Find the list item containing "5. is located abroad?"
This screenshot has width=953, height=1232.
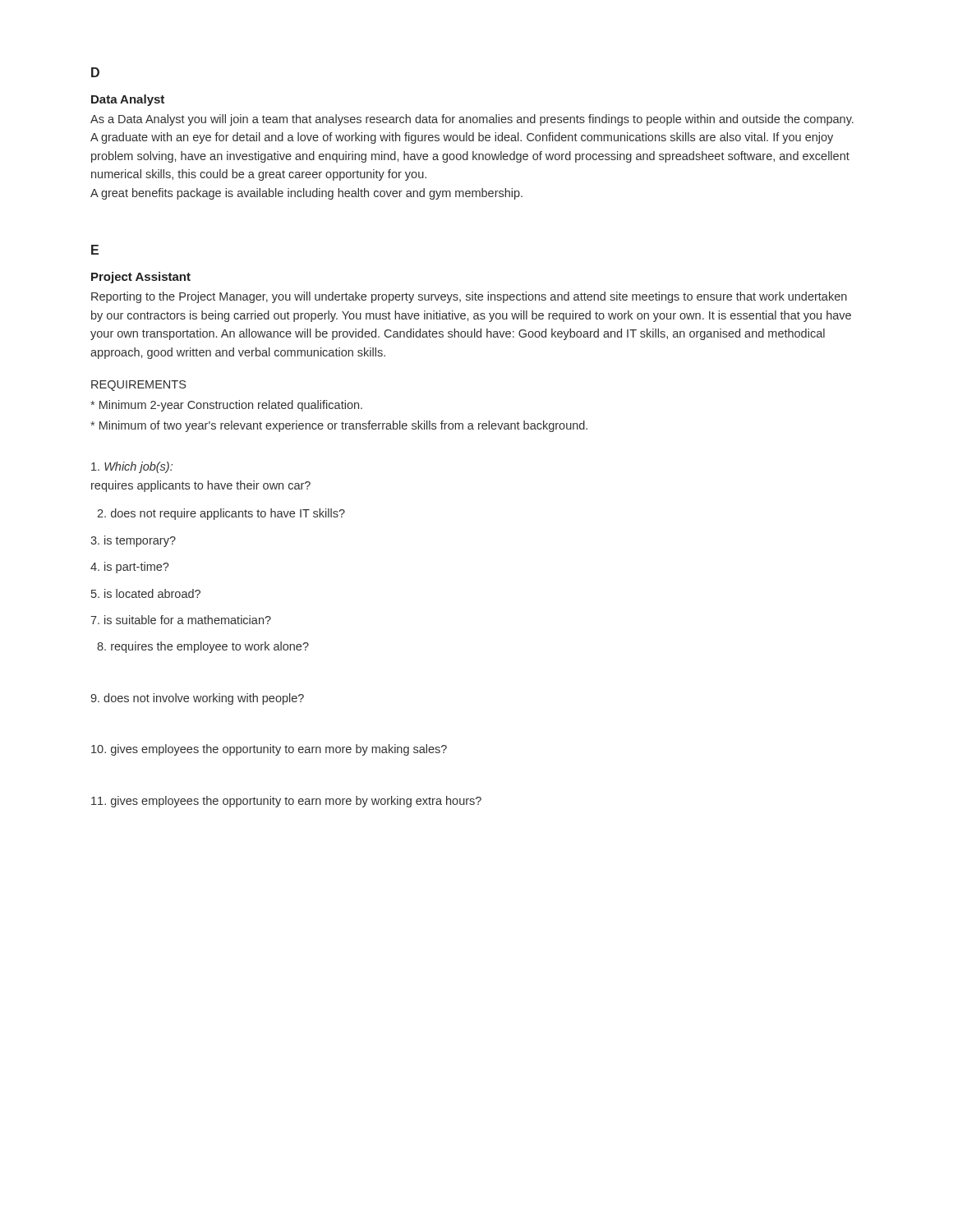pos(146,593)
